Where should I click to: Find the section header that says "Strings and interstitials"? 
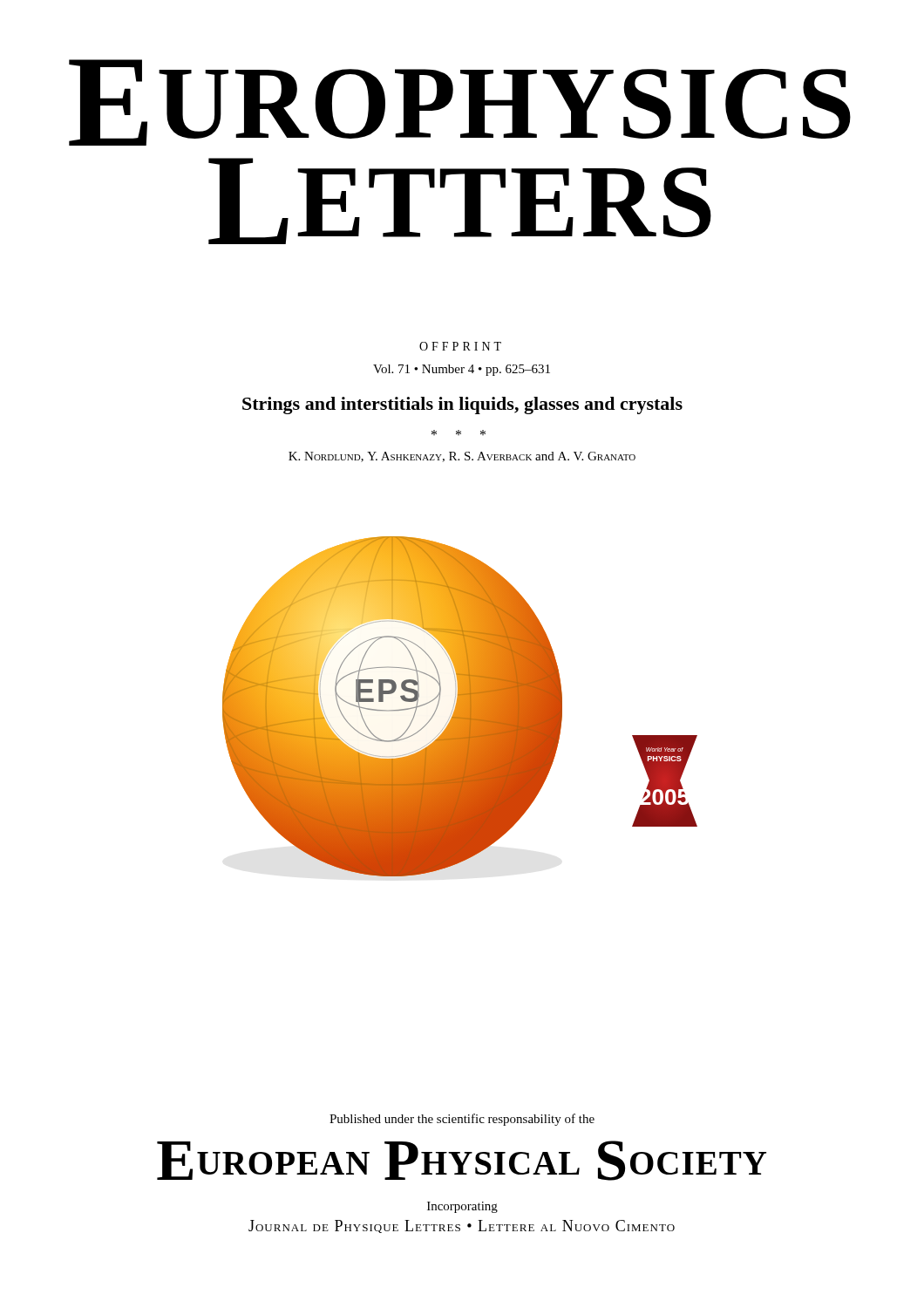pos(462,403)
